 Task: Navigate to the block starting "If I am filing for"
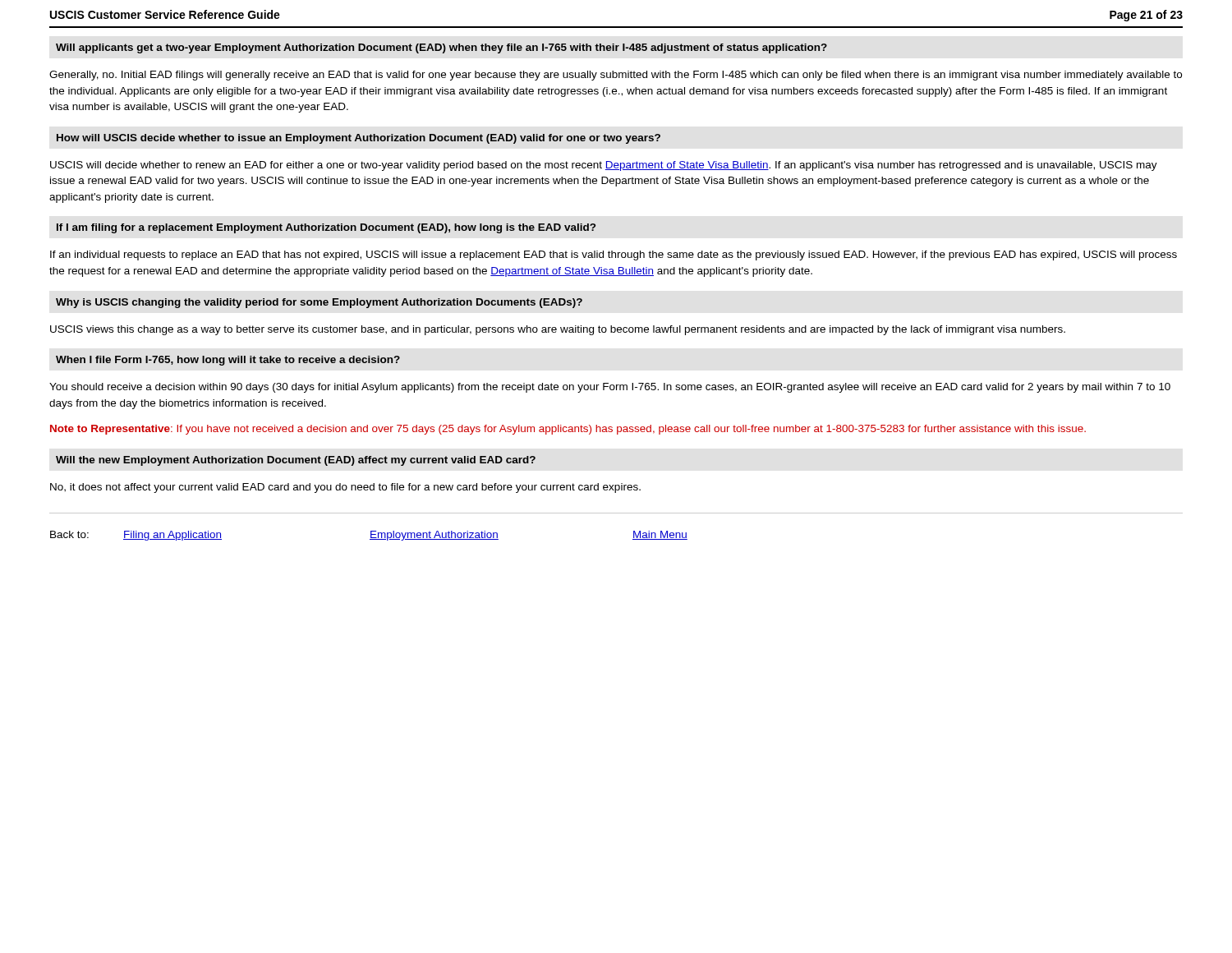click(x=326, y=227)
